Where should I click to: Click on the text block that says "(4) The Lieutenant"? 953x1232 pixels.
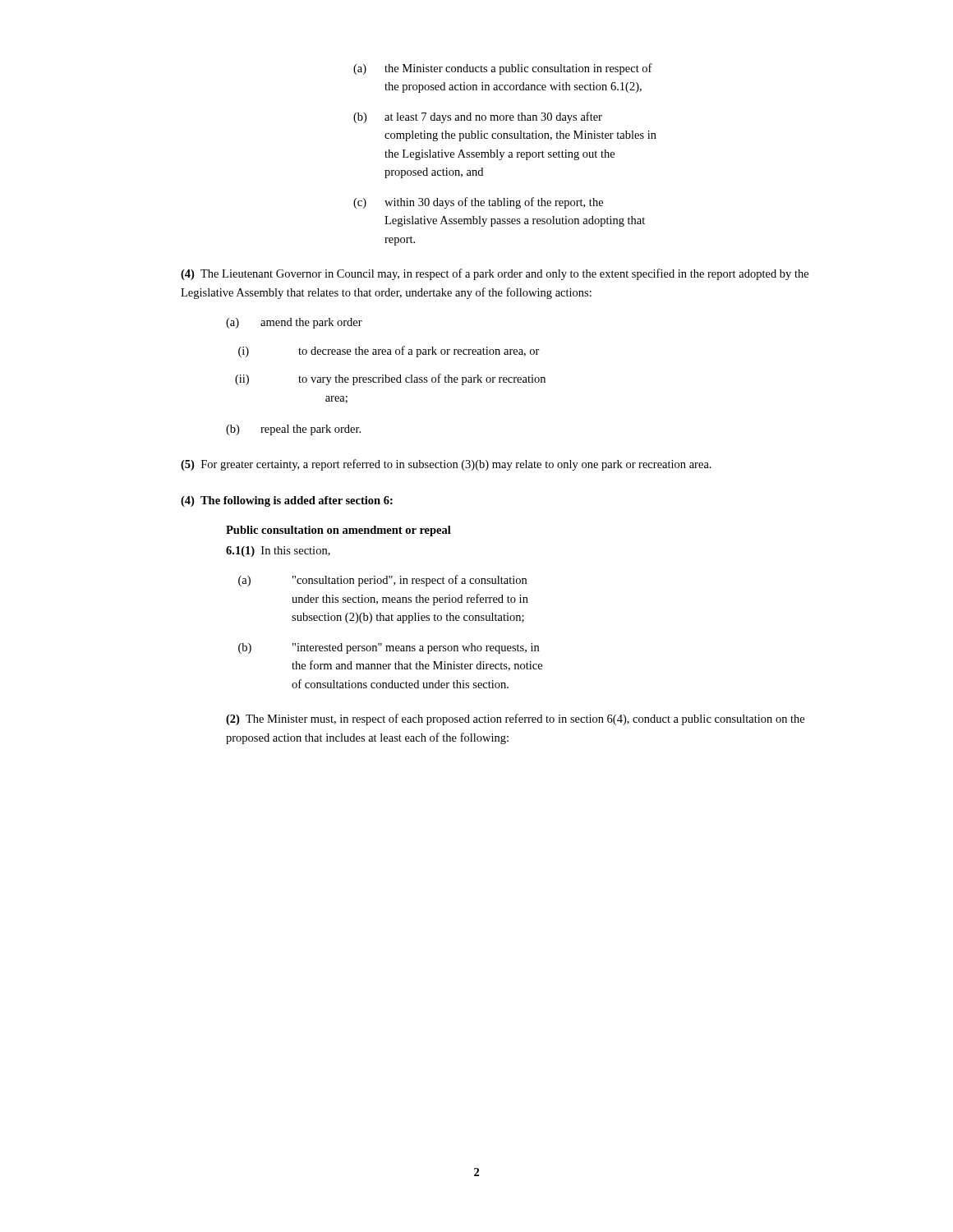click(x=495, y=283)
